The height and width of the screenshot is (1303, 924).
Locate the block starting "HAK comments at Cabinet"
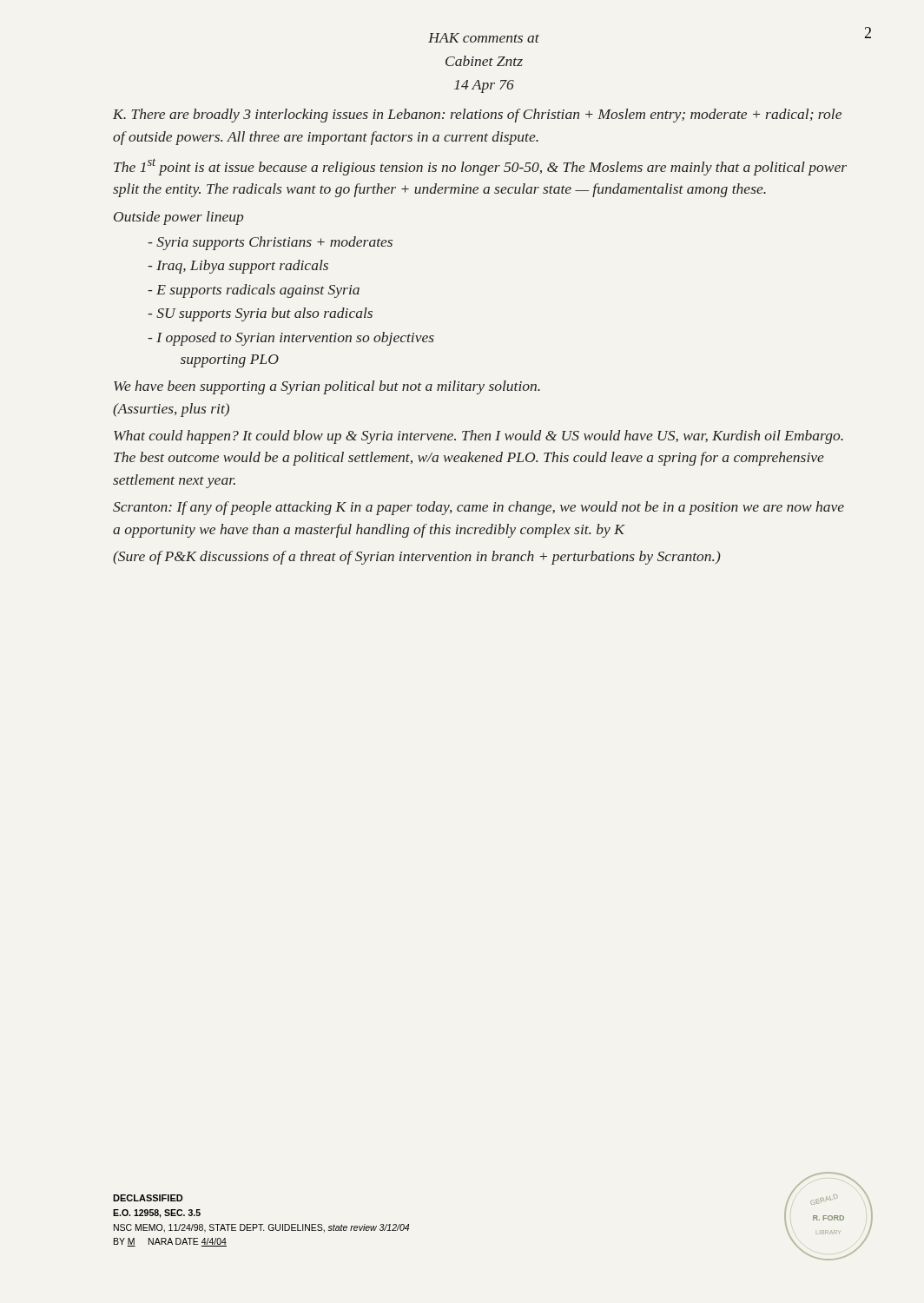(x=484, y=61)
